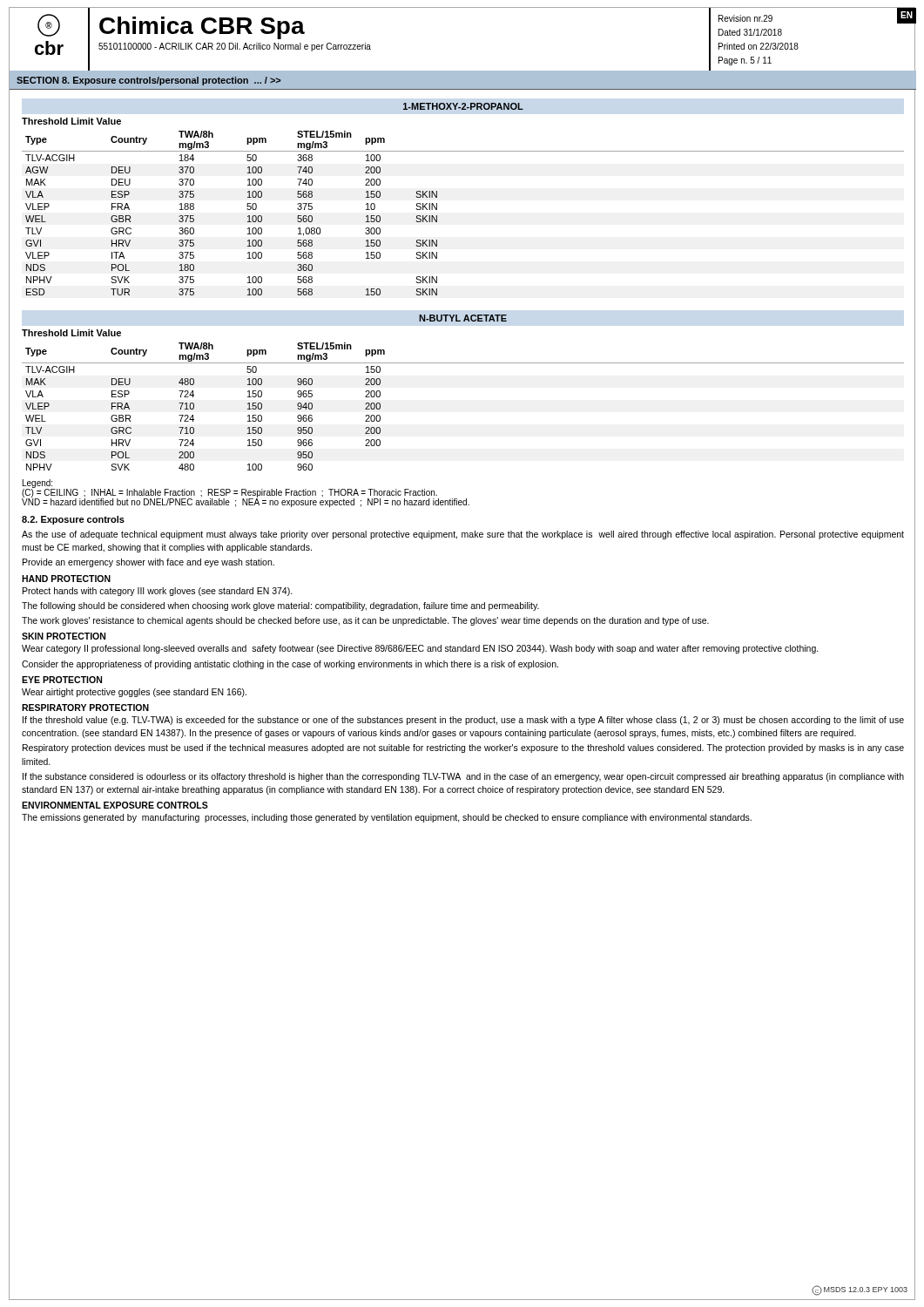Locate the text "RESPIRATORY PROTECTION"
The image size is (924, 1307).
click(x=85, y=707)
